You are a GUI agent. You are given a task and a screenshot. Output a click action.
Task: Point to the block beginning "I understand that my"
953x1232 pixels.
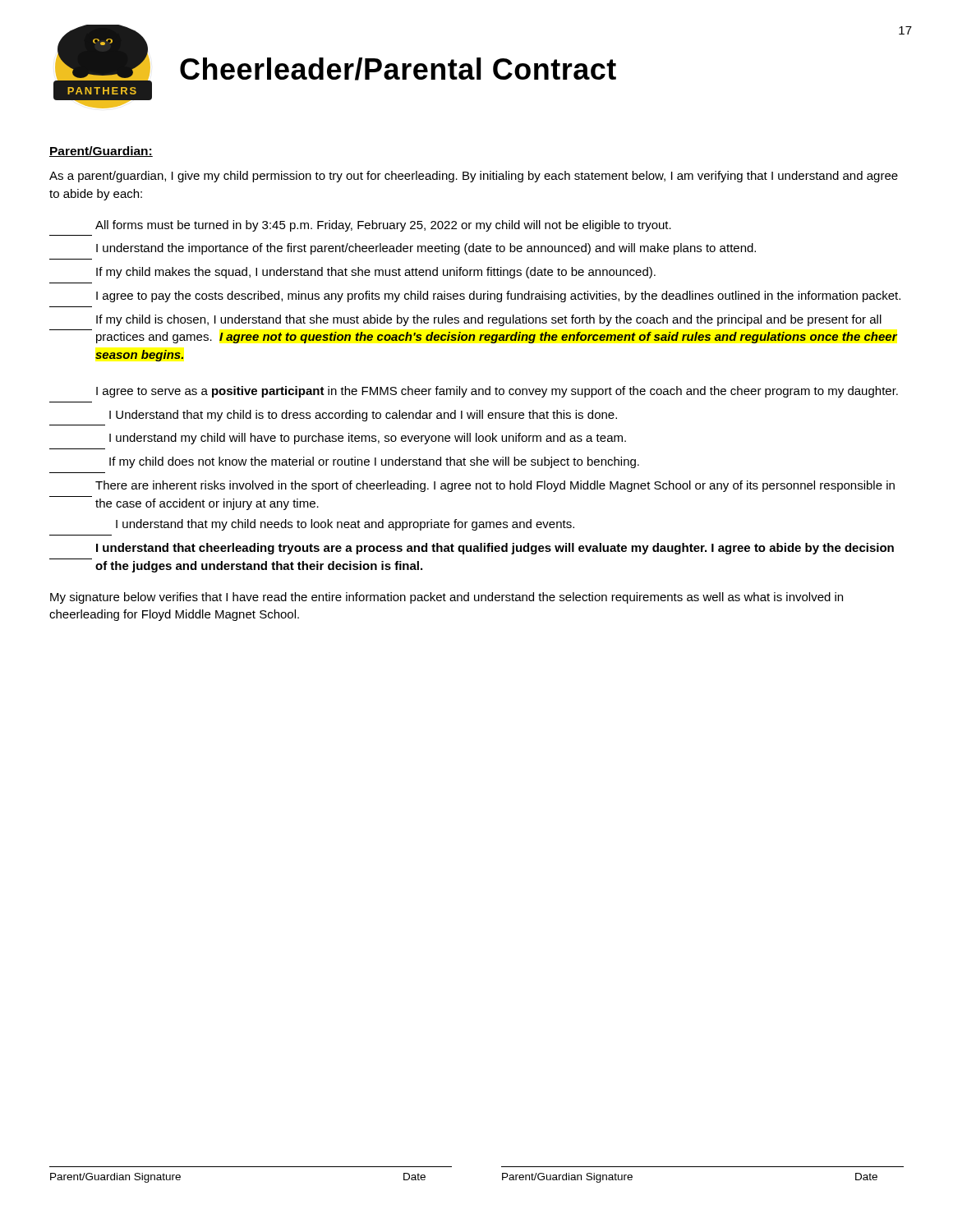(312, 525)
